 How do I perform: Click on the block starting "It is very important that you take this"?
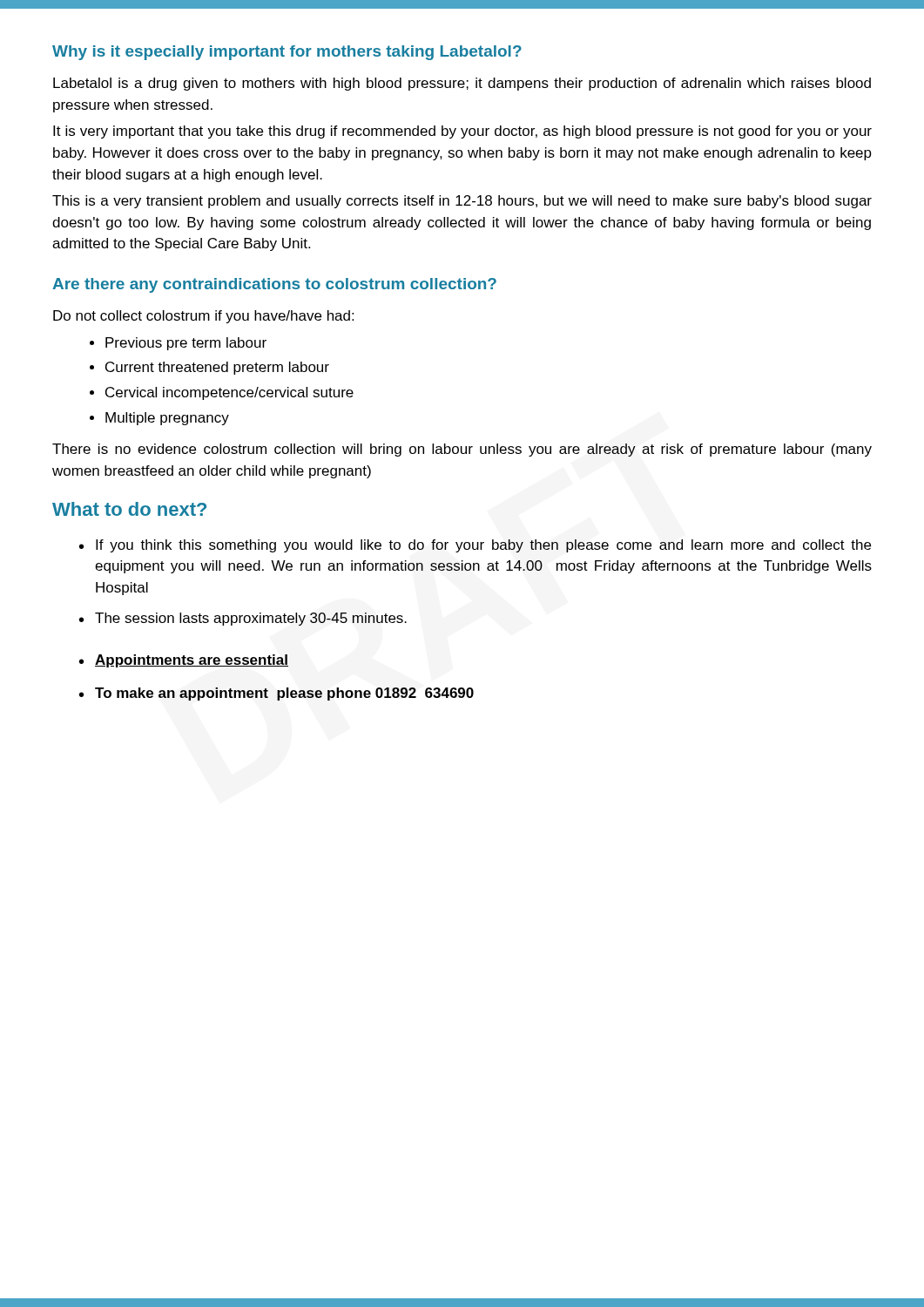tap(462, 153)
